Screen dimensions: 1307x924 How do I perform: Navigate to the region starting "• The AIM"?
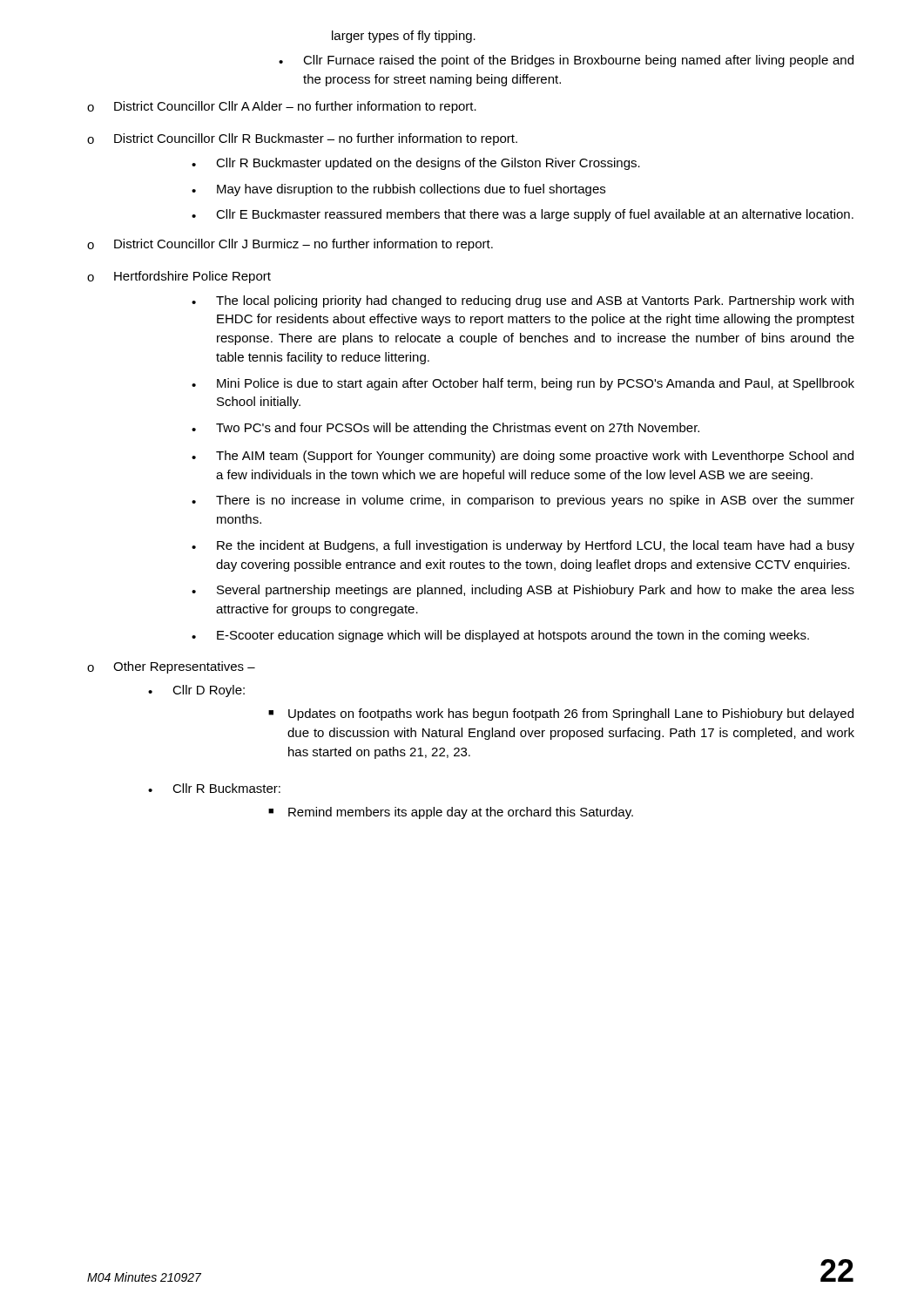(523, 465)
